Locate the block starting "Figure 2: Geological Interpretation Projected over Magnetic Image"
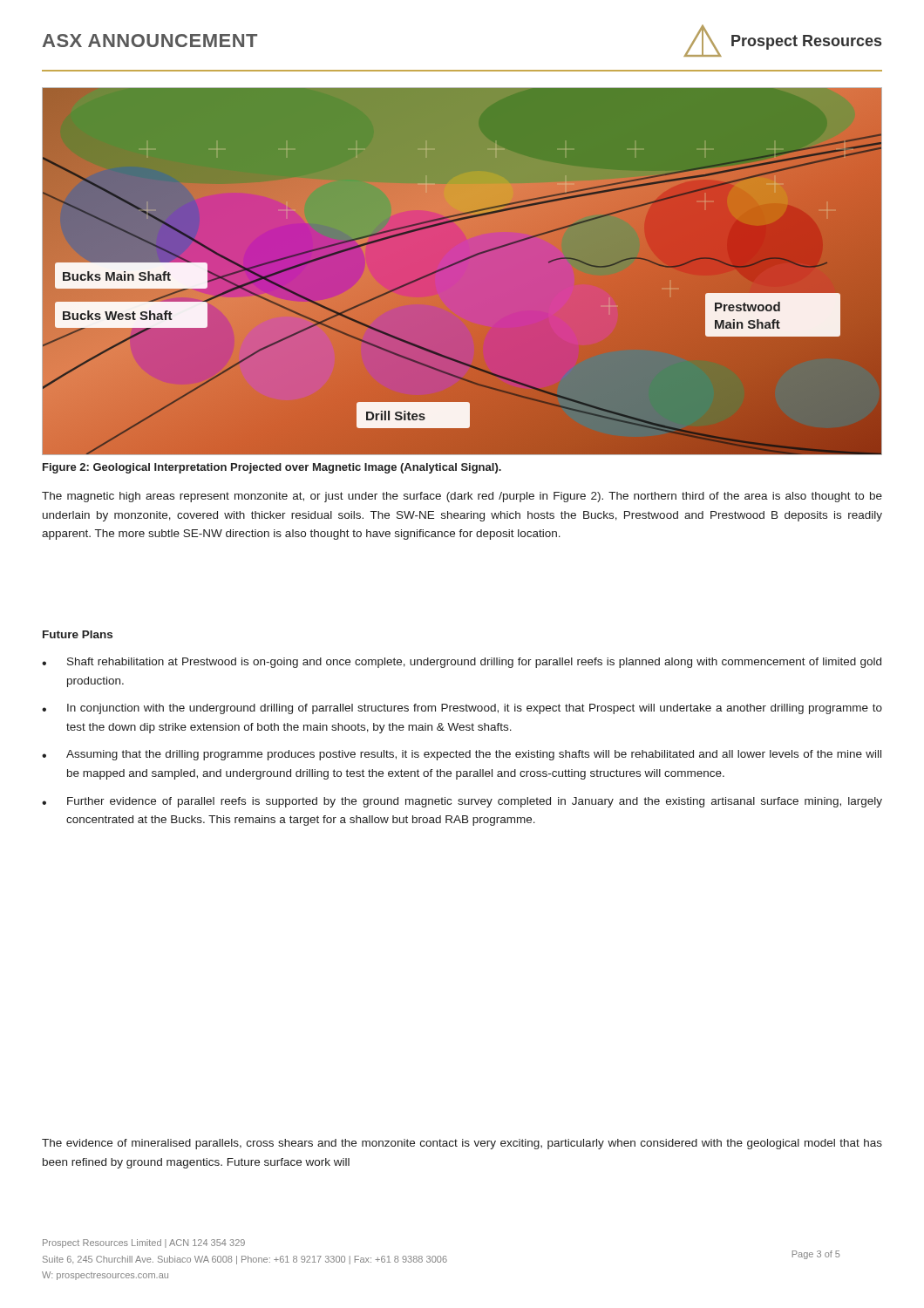924x1308 pixels. pos(272,467)
